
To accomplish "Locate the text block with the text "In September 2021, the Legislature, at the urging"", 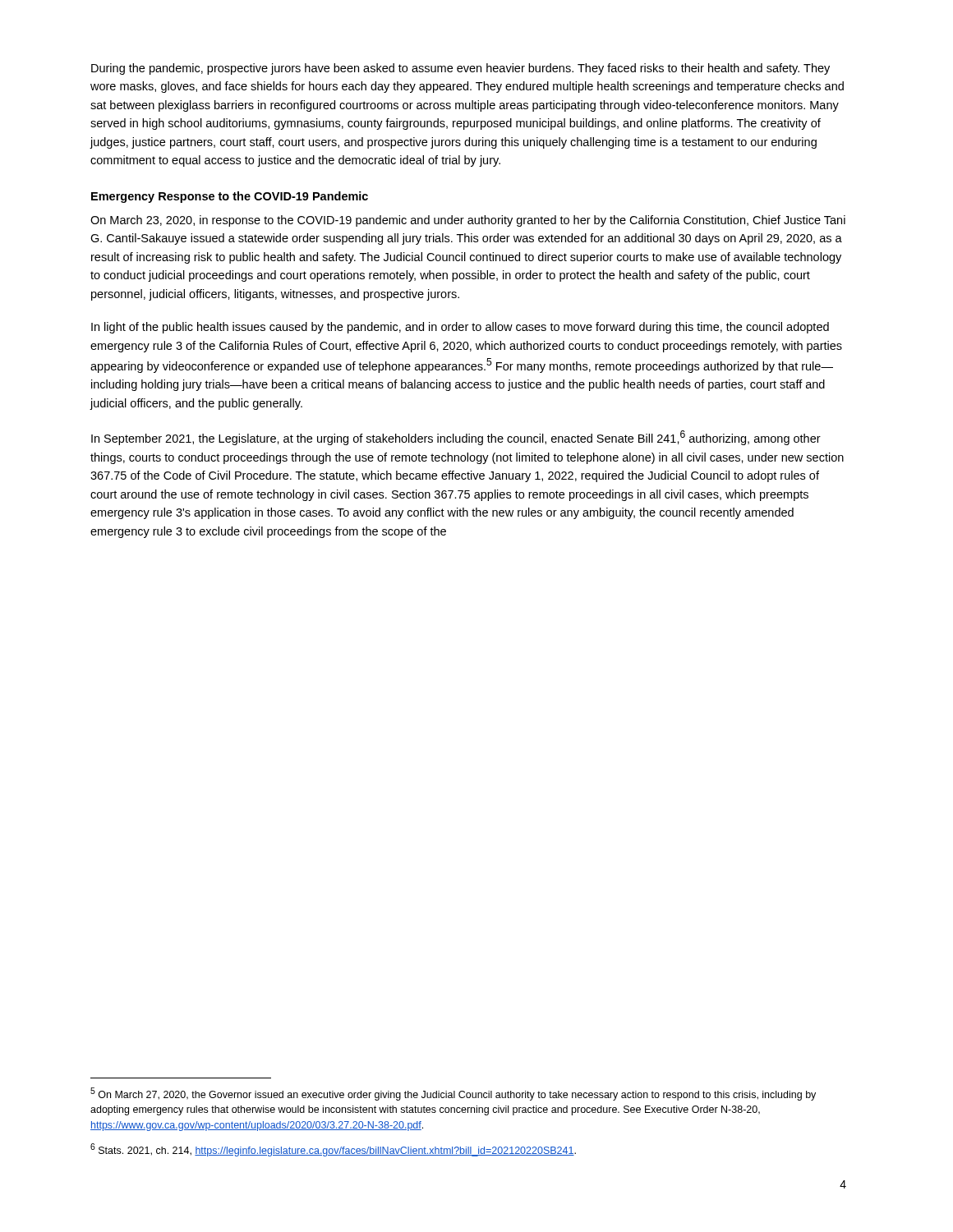I will click(467, 483).
